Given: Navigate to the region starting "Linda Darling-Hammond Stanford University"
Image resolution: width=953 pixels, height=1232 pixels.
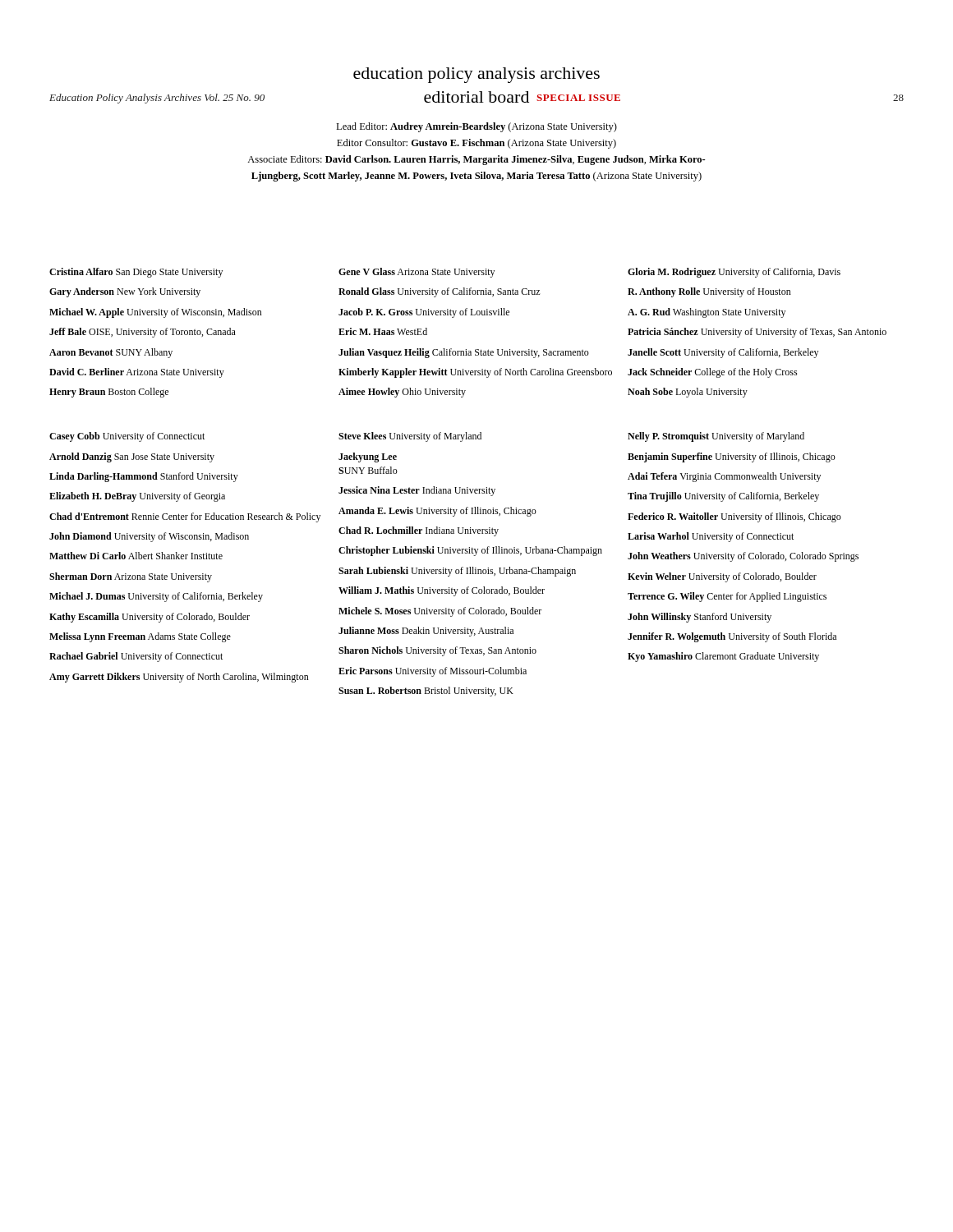Looking at the screenshot, I should coord(144,476).
